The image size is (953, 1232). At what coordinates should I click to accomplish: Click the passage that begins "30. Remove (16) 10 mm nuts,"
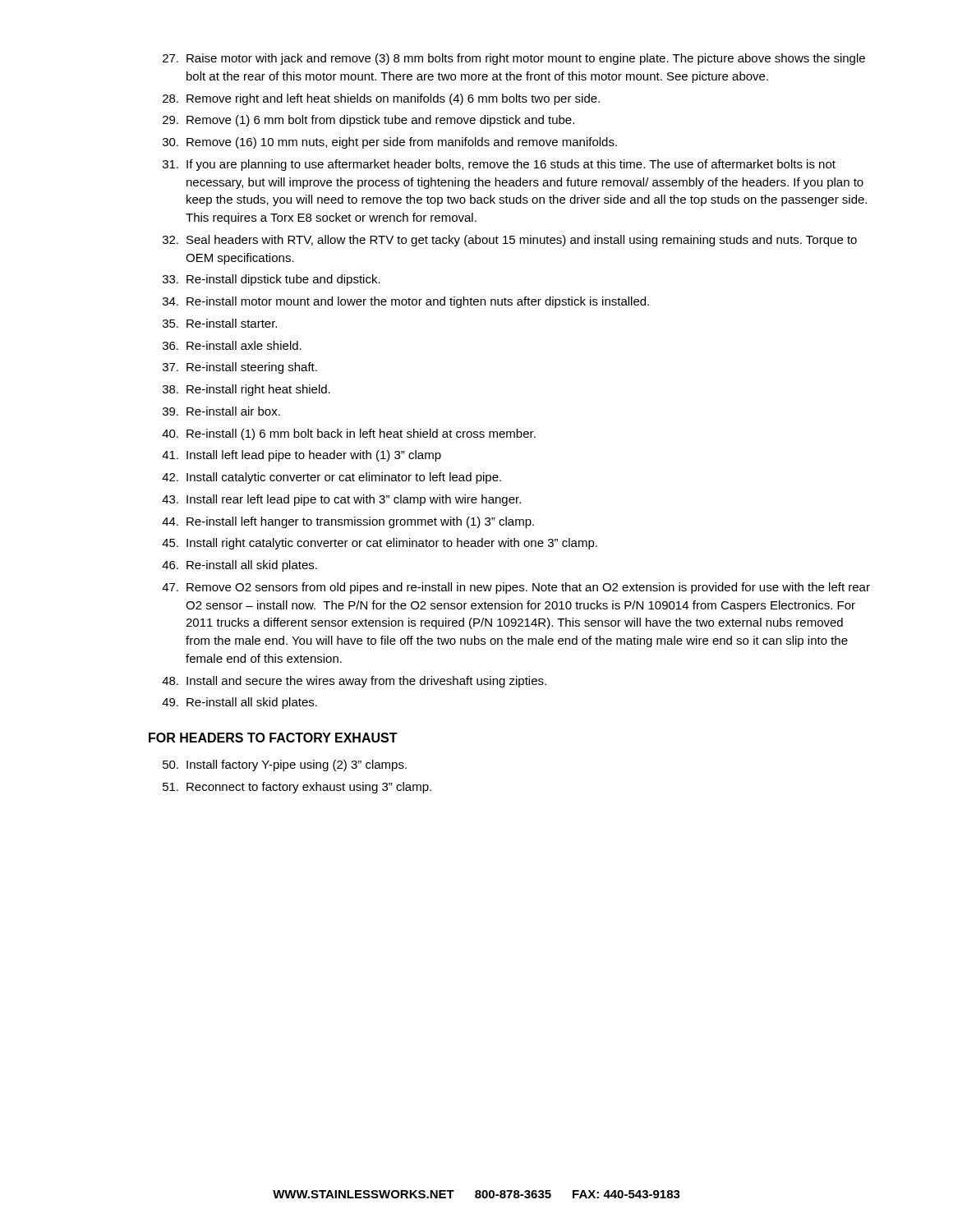pyautogui.click(x=509, y=142)
